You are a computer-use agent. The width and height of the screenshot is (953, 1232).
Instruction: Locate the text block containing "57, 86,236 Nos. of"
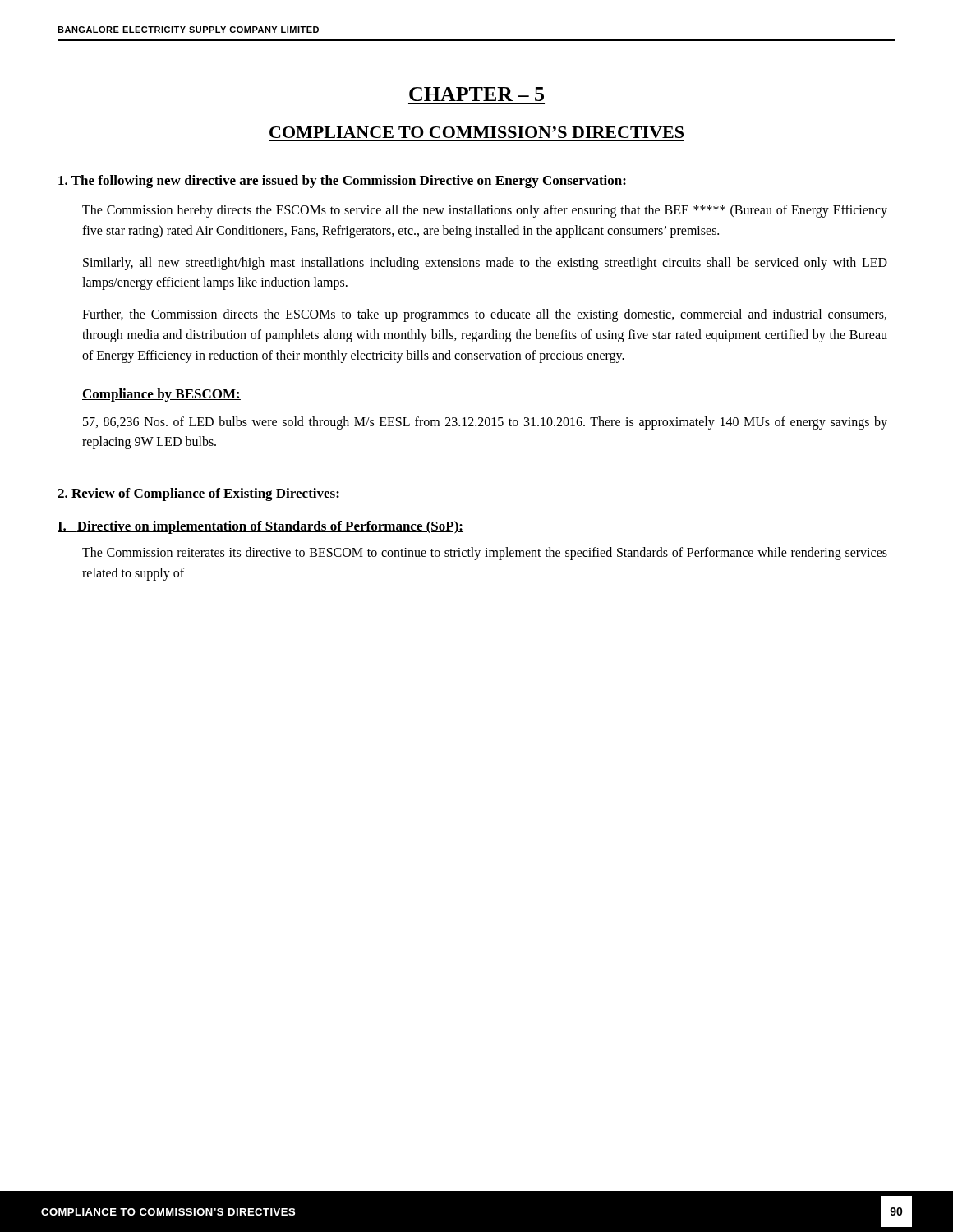click(485, 432)
